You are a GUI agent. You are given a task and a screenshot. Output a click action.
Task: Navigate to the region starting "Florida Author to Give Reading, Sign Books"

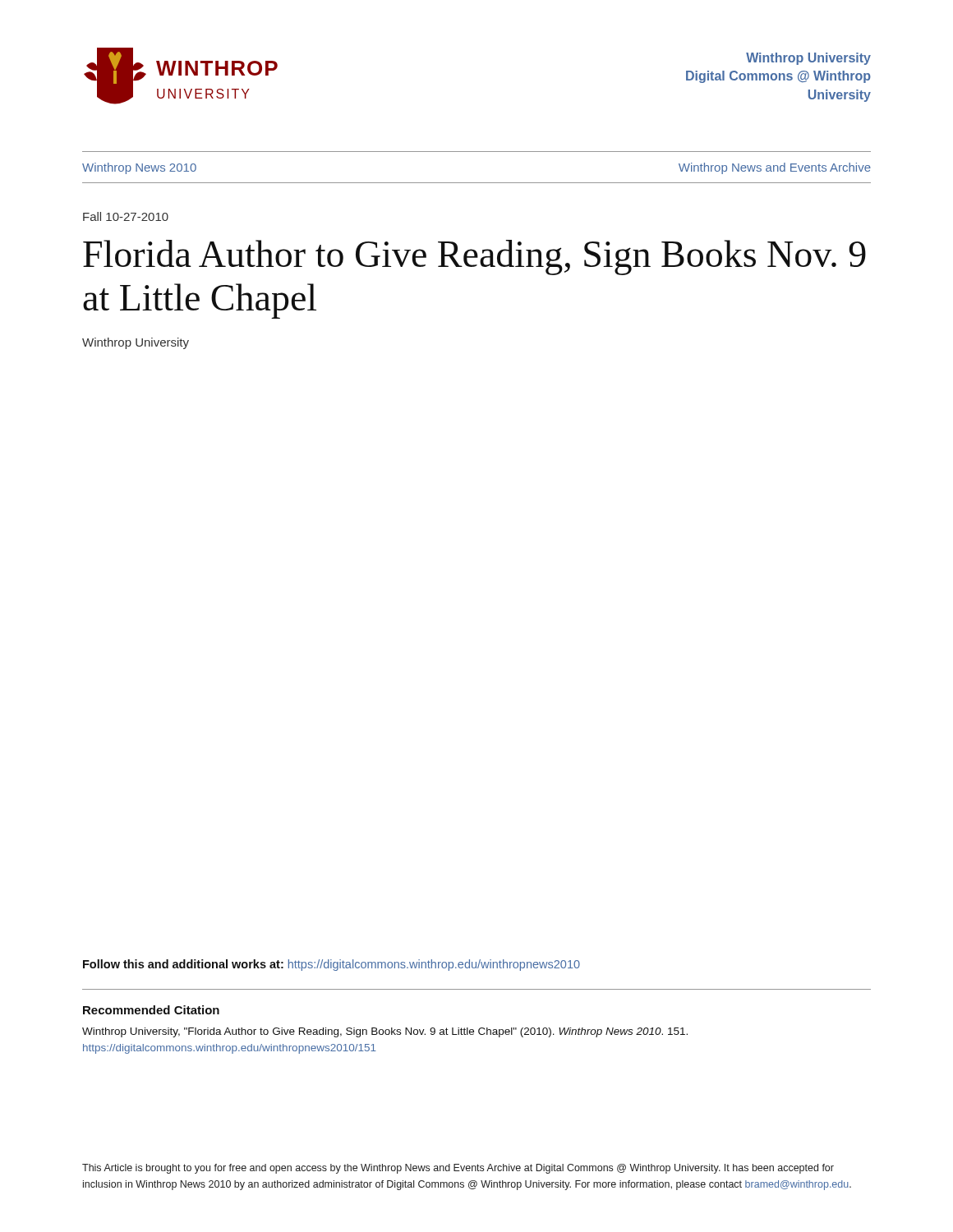pos(475,276)
